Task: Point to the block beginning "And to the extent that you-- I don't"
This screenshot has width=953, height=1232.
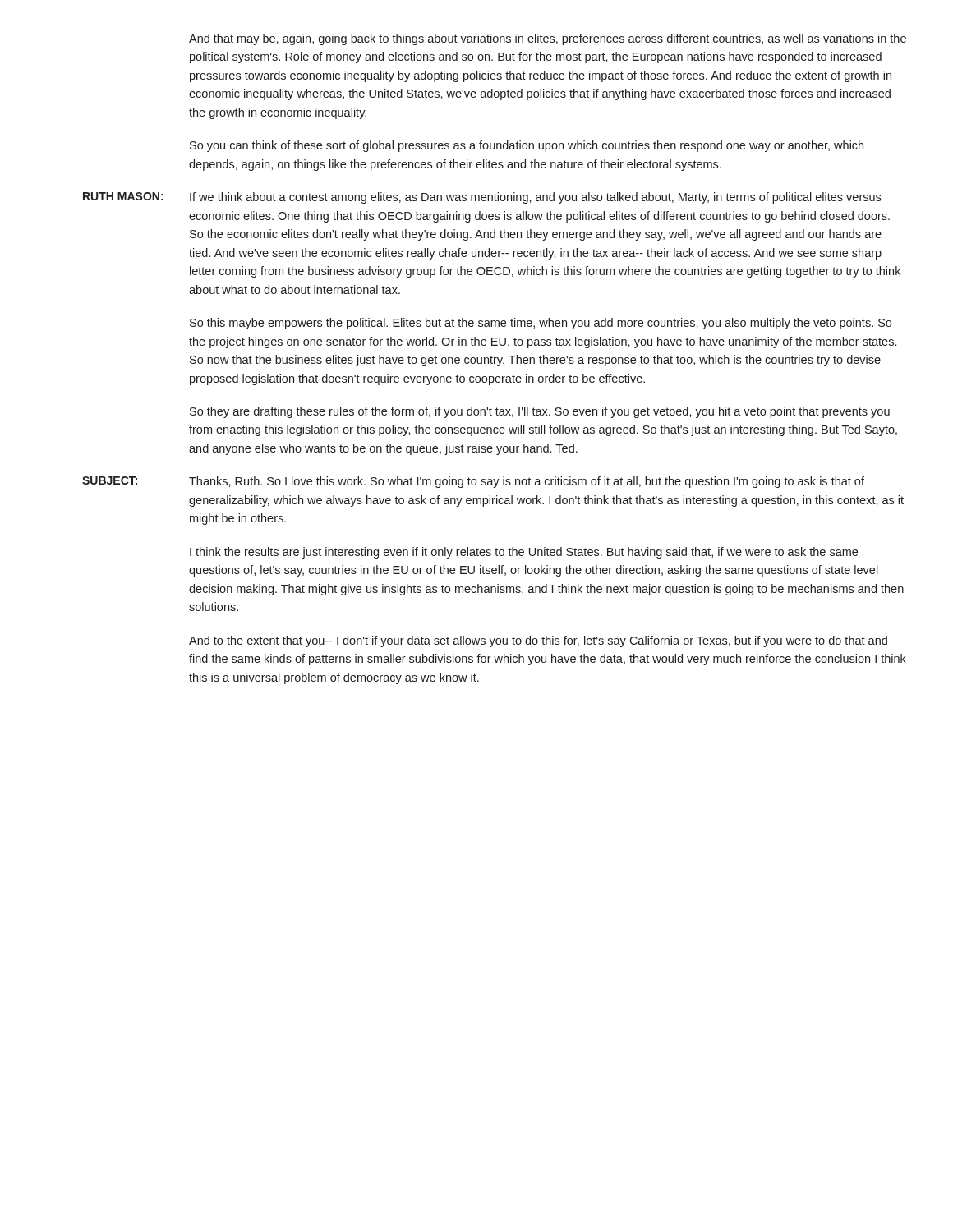Action: 548,659
